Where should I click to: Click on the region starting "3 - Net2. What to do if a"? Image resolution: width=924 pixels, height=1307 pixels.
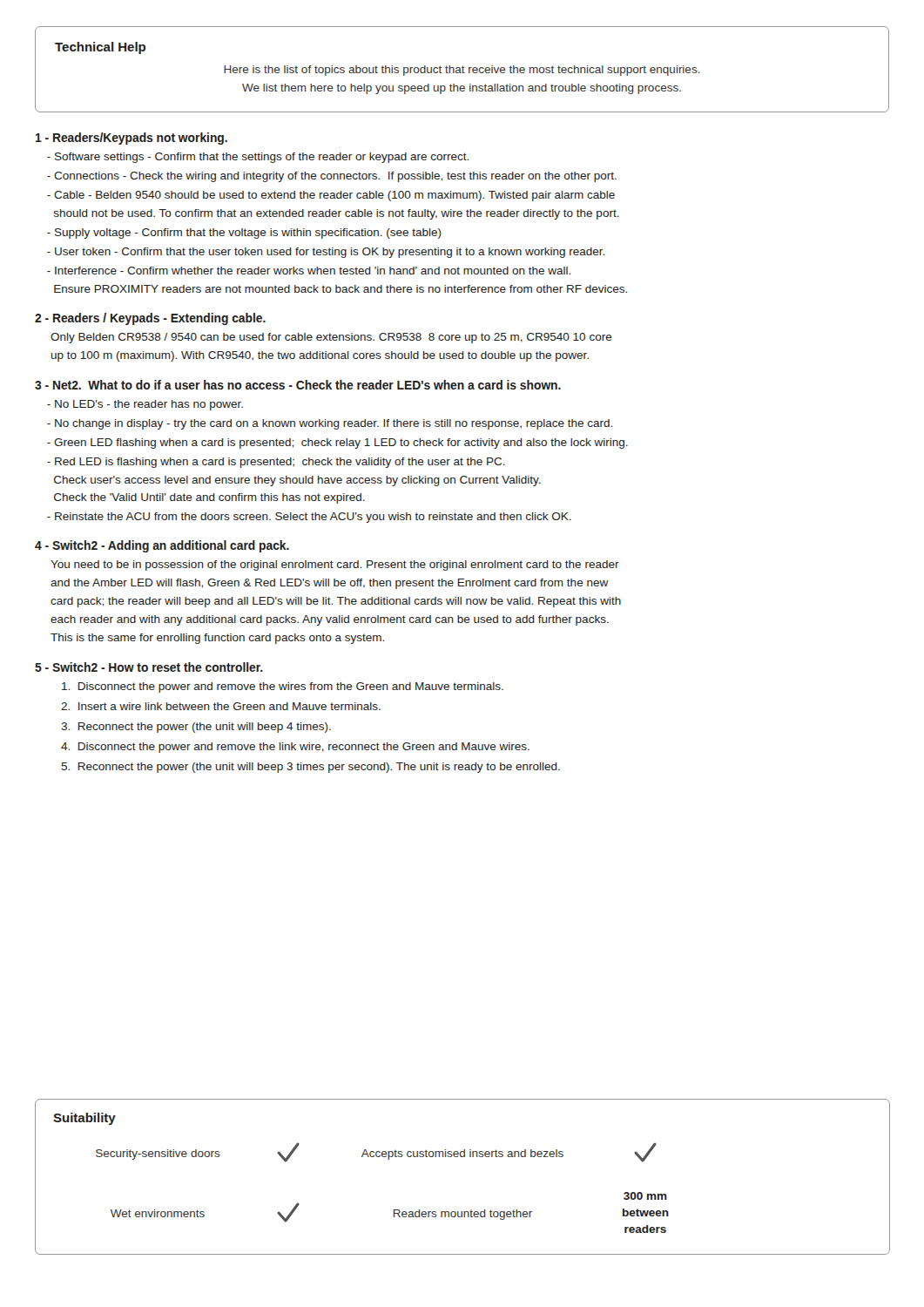(x=298, y=385)
